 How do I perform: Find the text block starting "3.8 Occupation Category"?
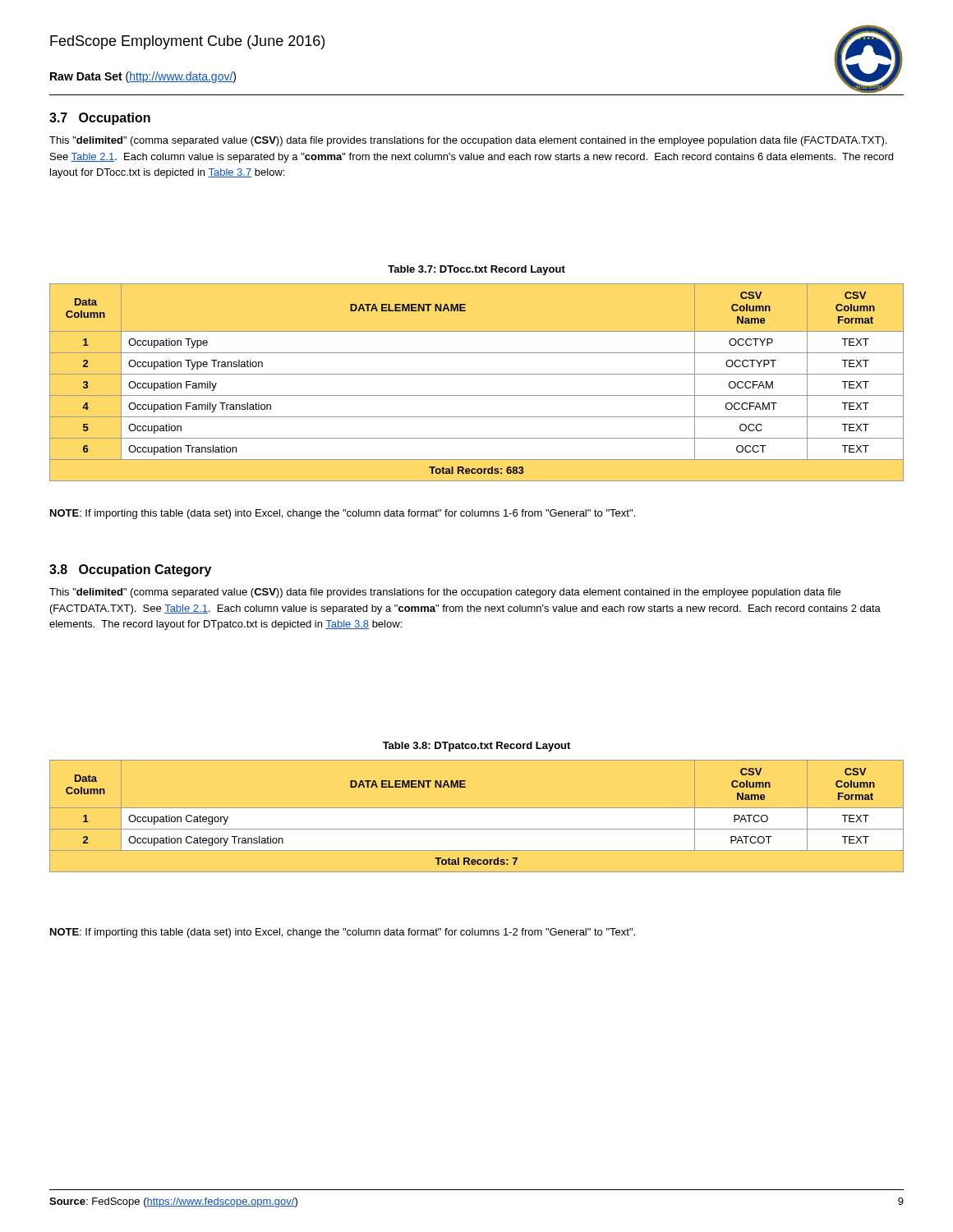[x=130, y=570]
